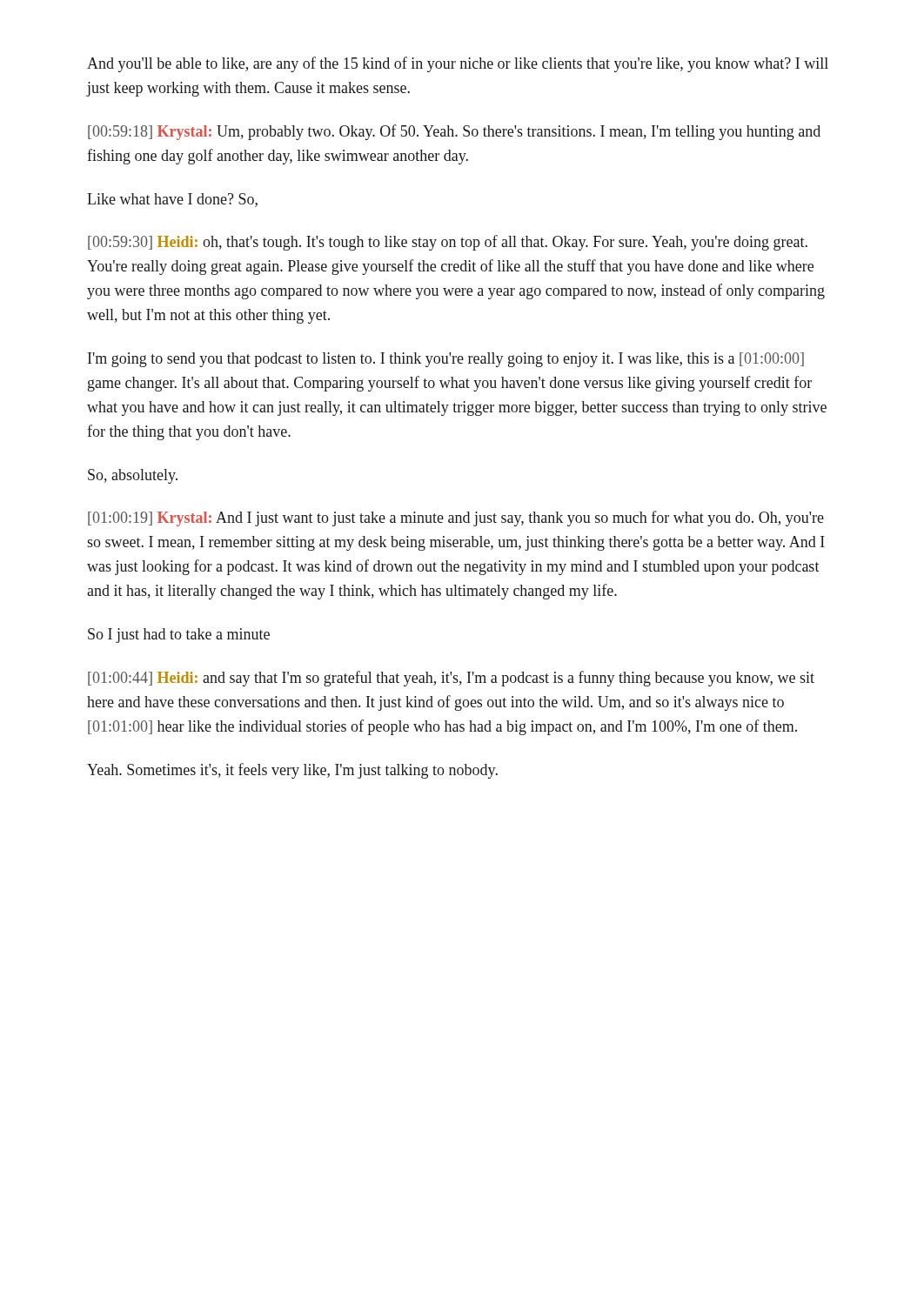Locate the element starting "[00:59:18] Krystal: Um, probably"
This screenshot has height=1305, width=924.
pos(462,144)
